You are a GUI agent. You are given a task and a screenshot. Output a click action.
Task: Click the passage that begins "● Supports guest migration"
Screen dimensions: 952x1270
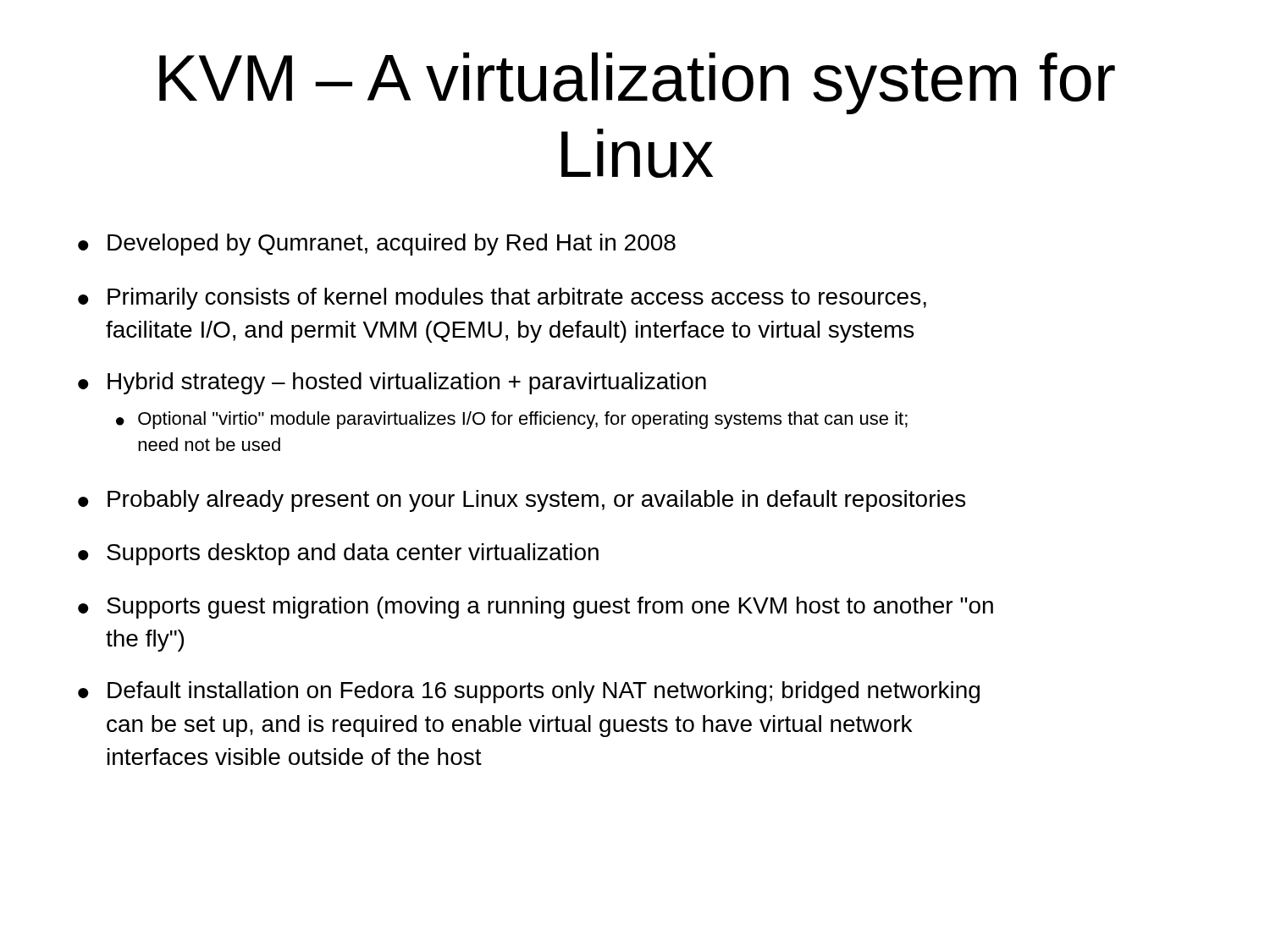tap(535, 622)
